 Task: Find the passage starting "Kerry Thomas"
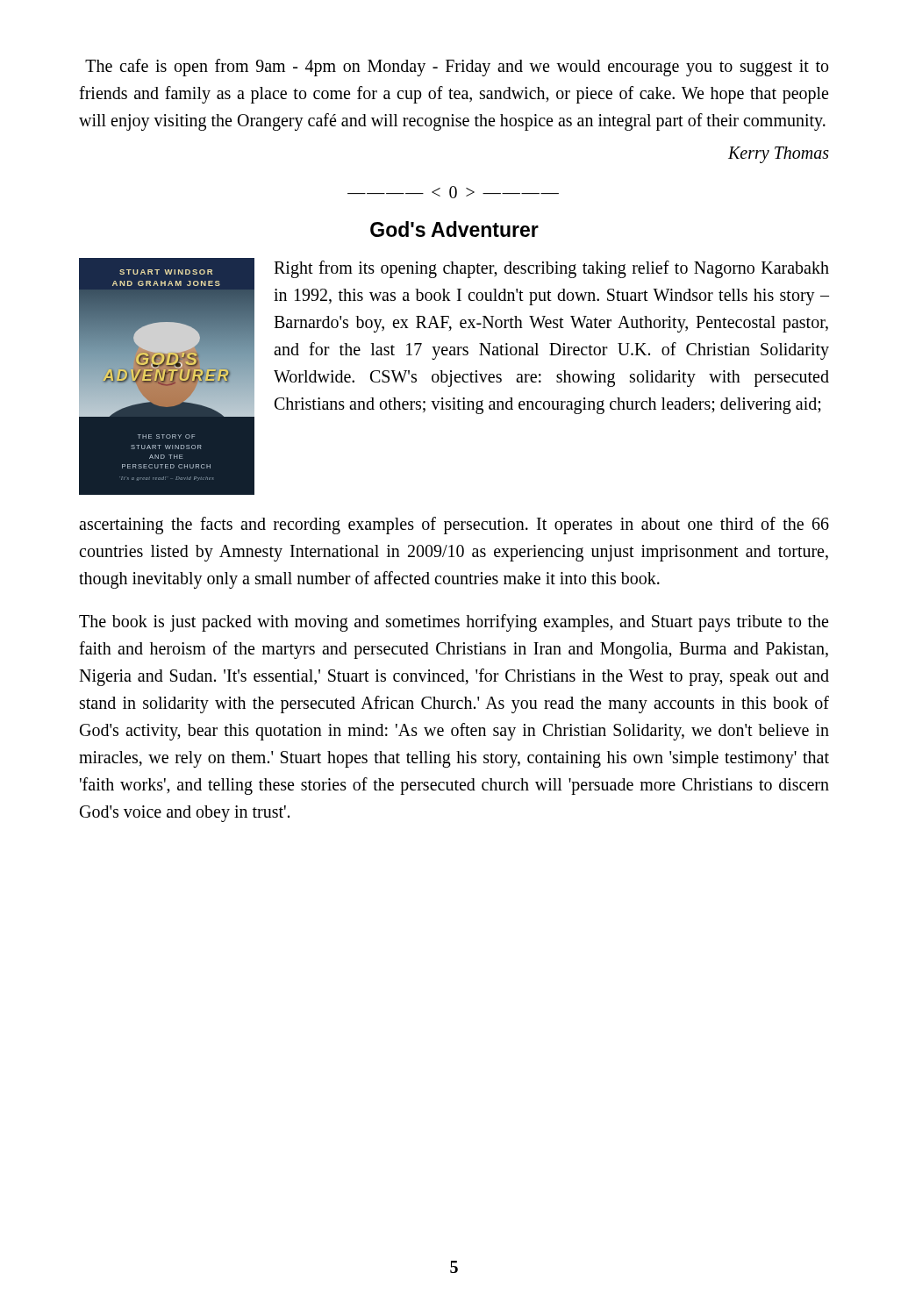779,153
